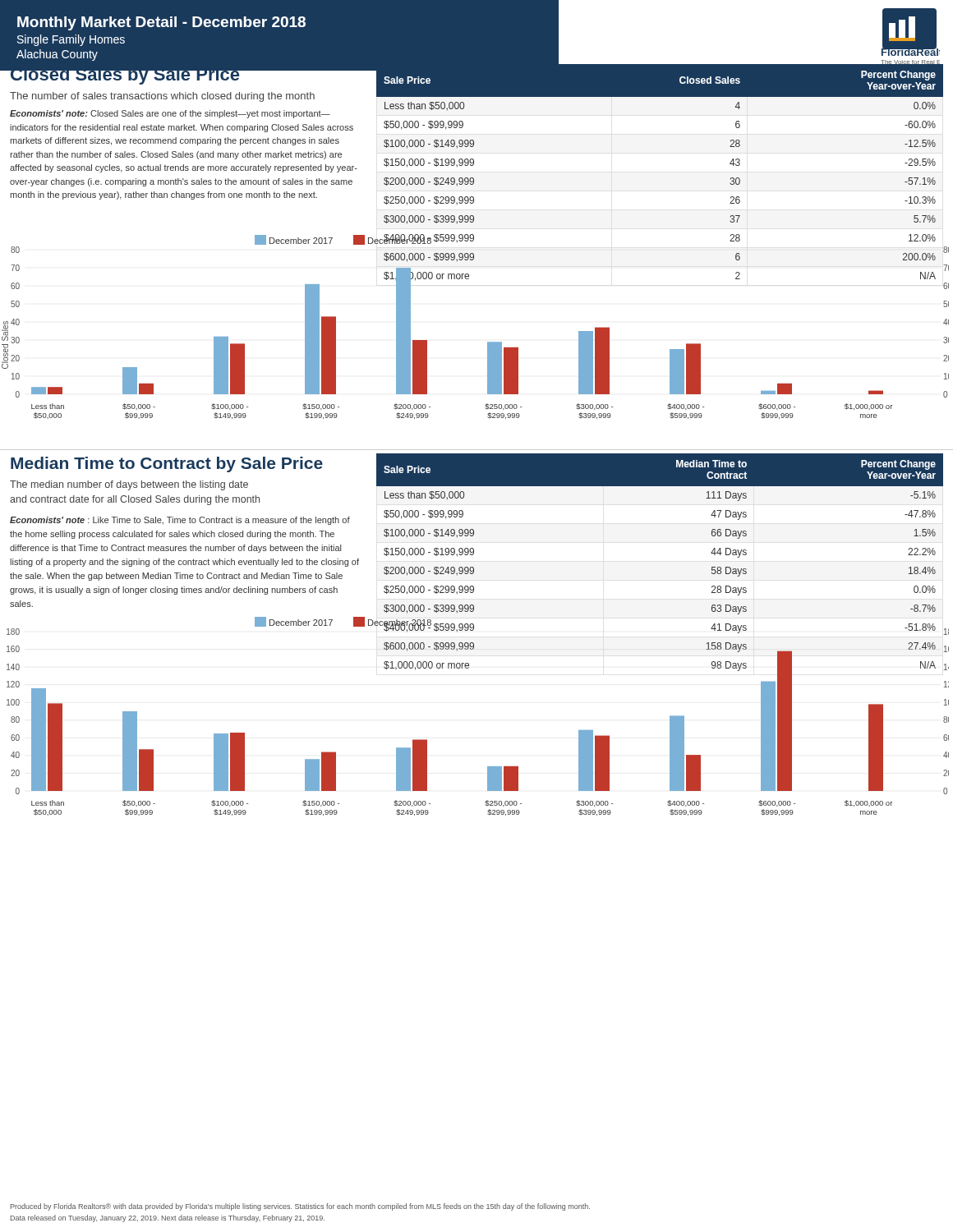Locate the text block that reads "Economists' note : Like Time to Sale, Time"
Image resolution: width=953 pixels, height=1232 pixels.
click(x=186, y=562)
